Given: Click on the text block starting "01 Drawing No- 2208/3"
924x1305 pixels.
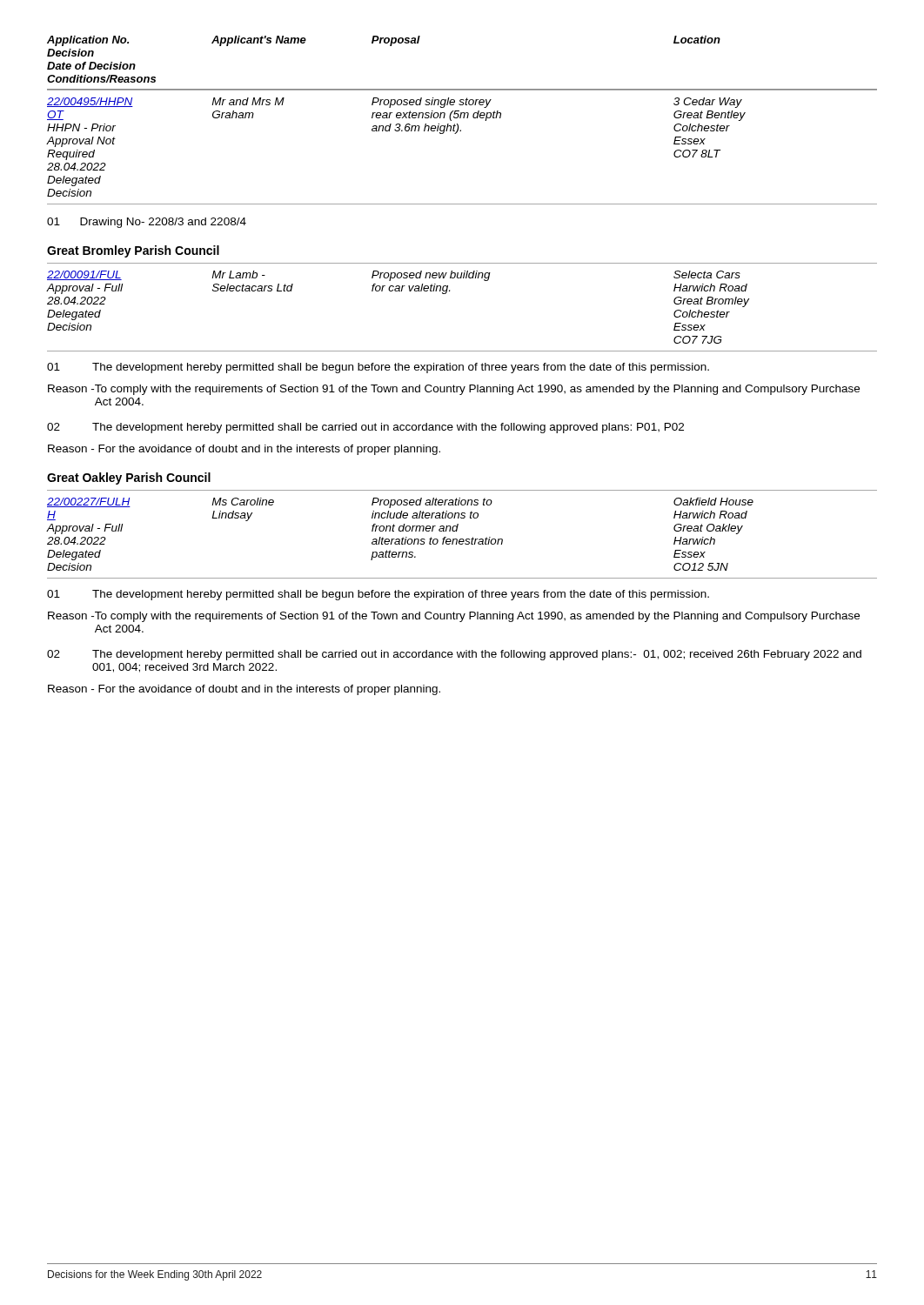Looking at the screenshot, I should [147, 221].
